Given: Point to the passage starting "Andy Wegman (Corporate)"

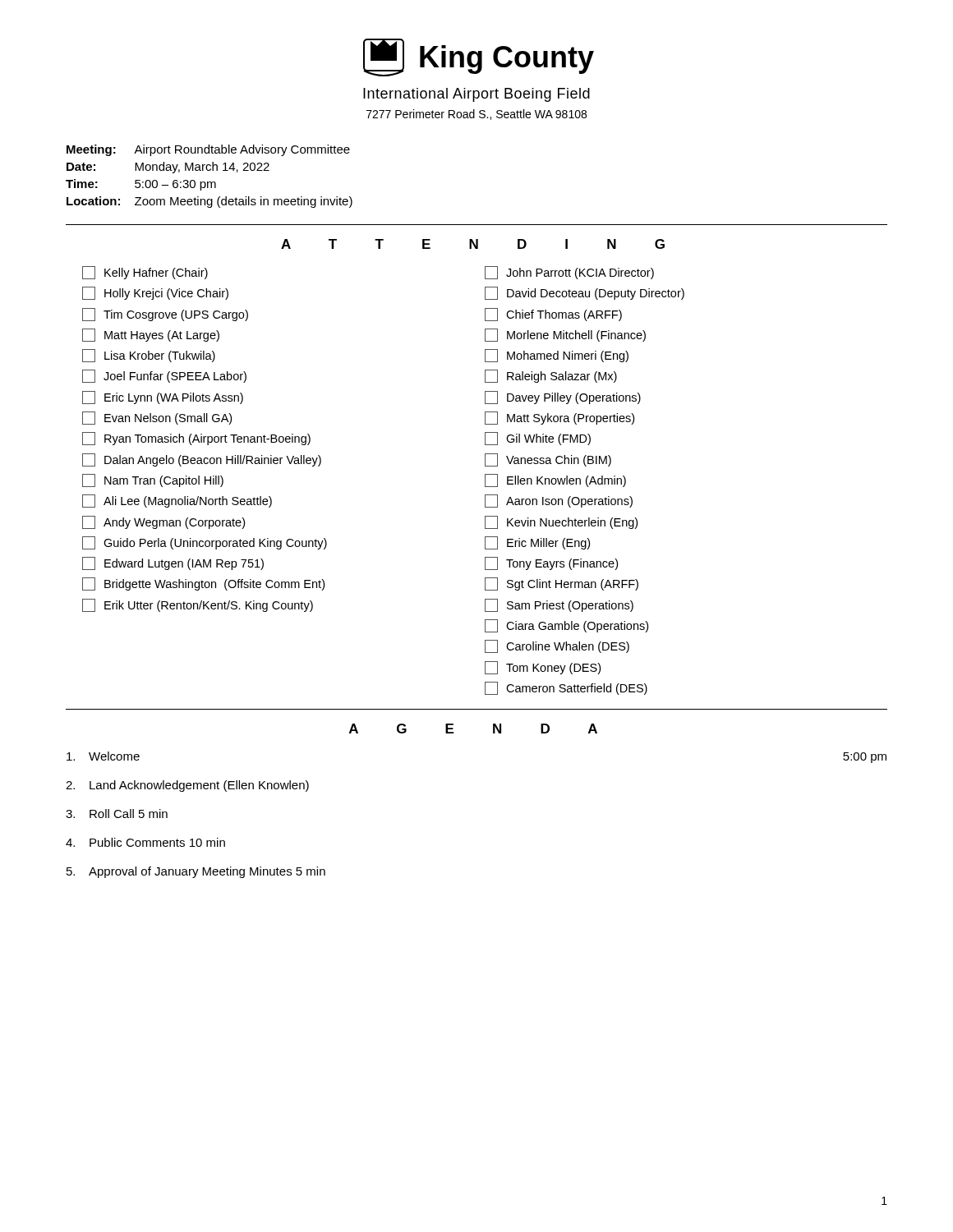Looking at the screenshot, I should 164,522.
